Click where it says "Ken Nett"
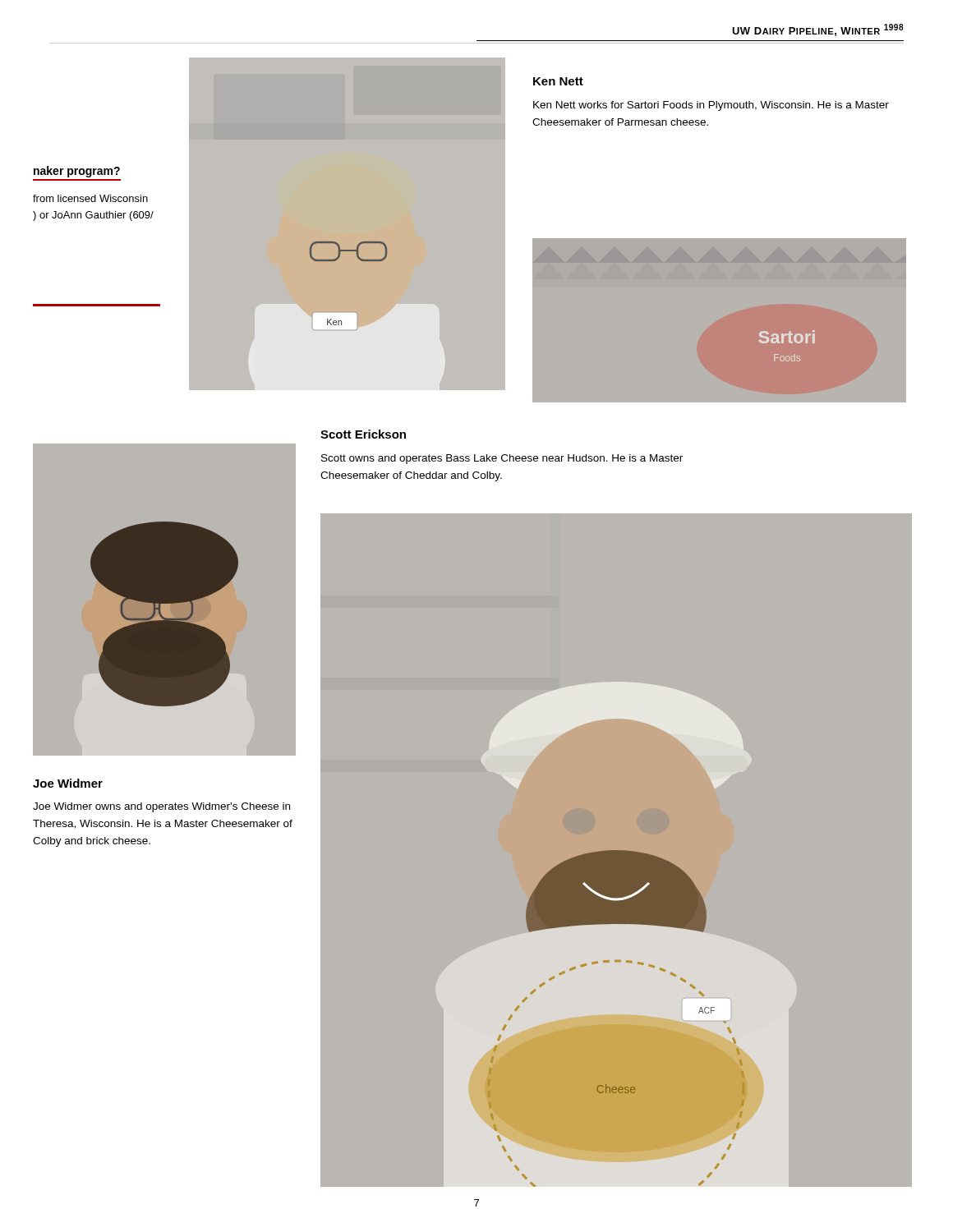The height and width of the screenshot is (1232, 953). 558,81
